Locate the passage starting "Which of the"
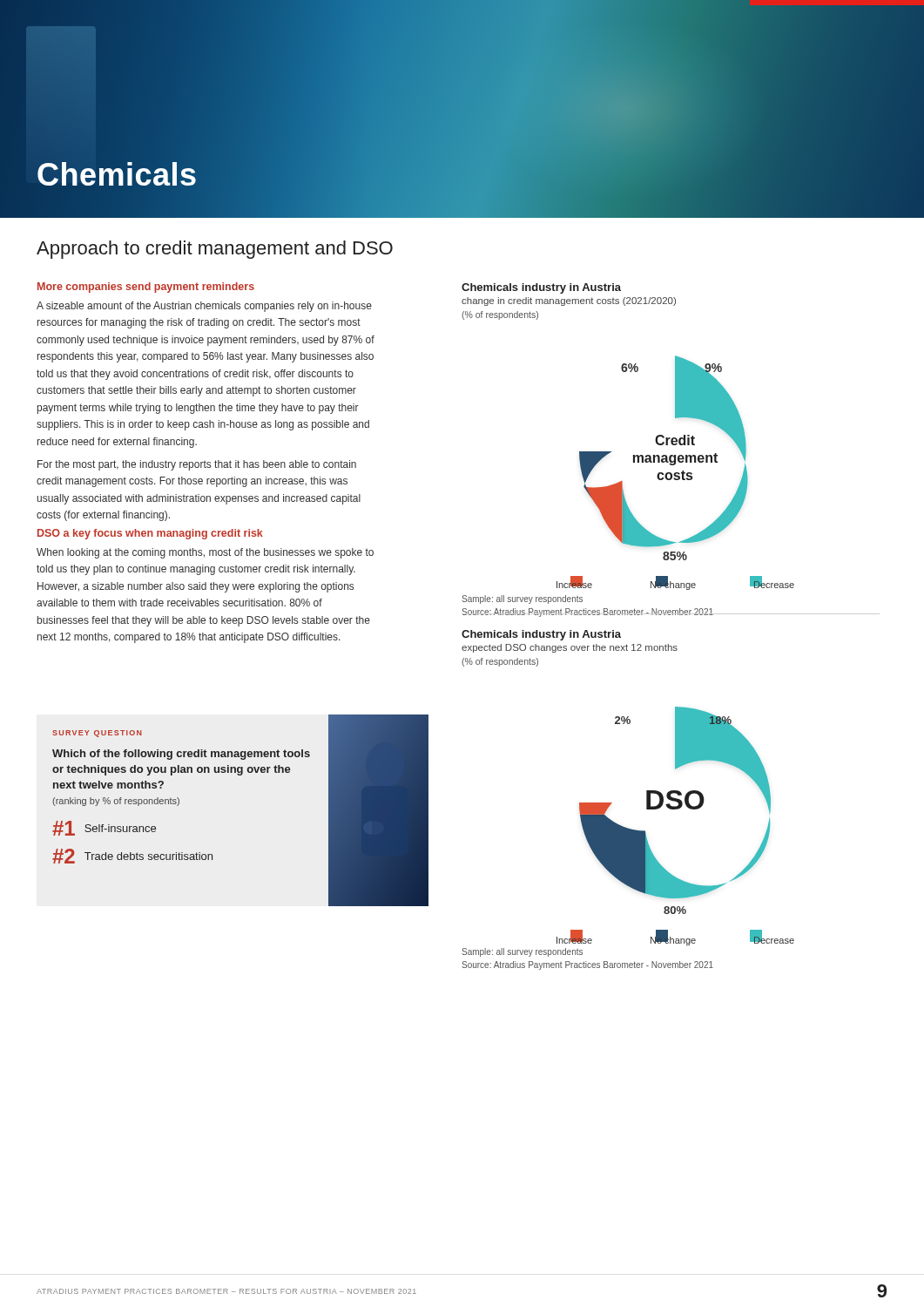Image resolution: width=924 pixels, height=1307 pixels. pos(181,769)
